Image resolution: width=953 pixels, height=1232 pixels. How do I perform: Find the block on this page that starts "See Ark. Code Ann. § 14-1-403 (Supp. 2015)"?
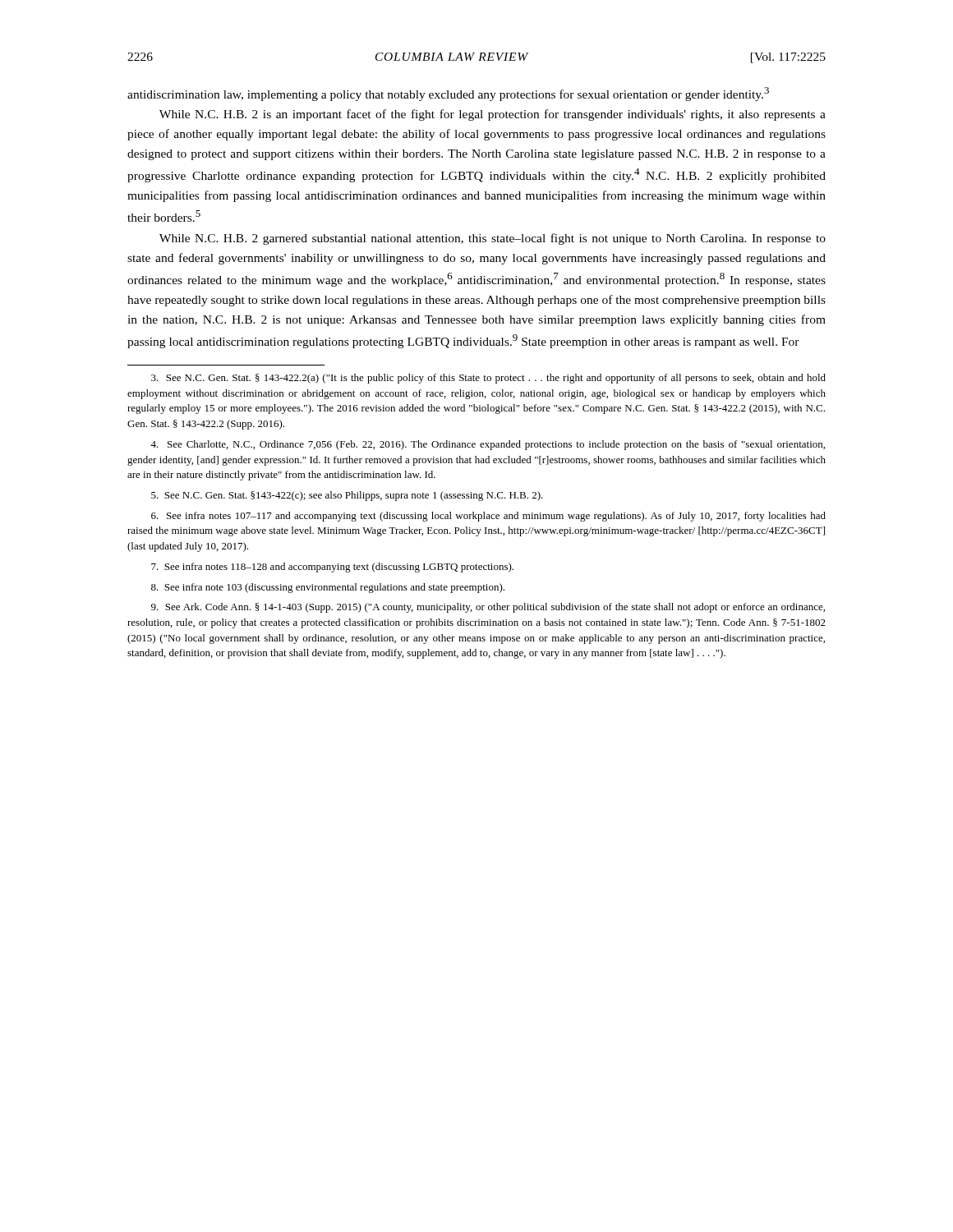point(476,630)
